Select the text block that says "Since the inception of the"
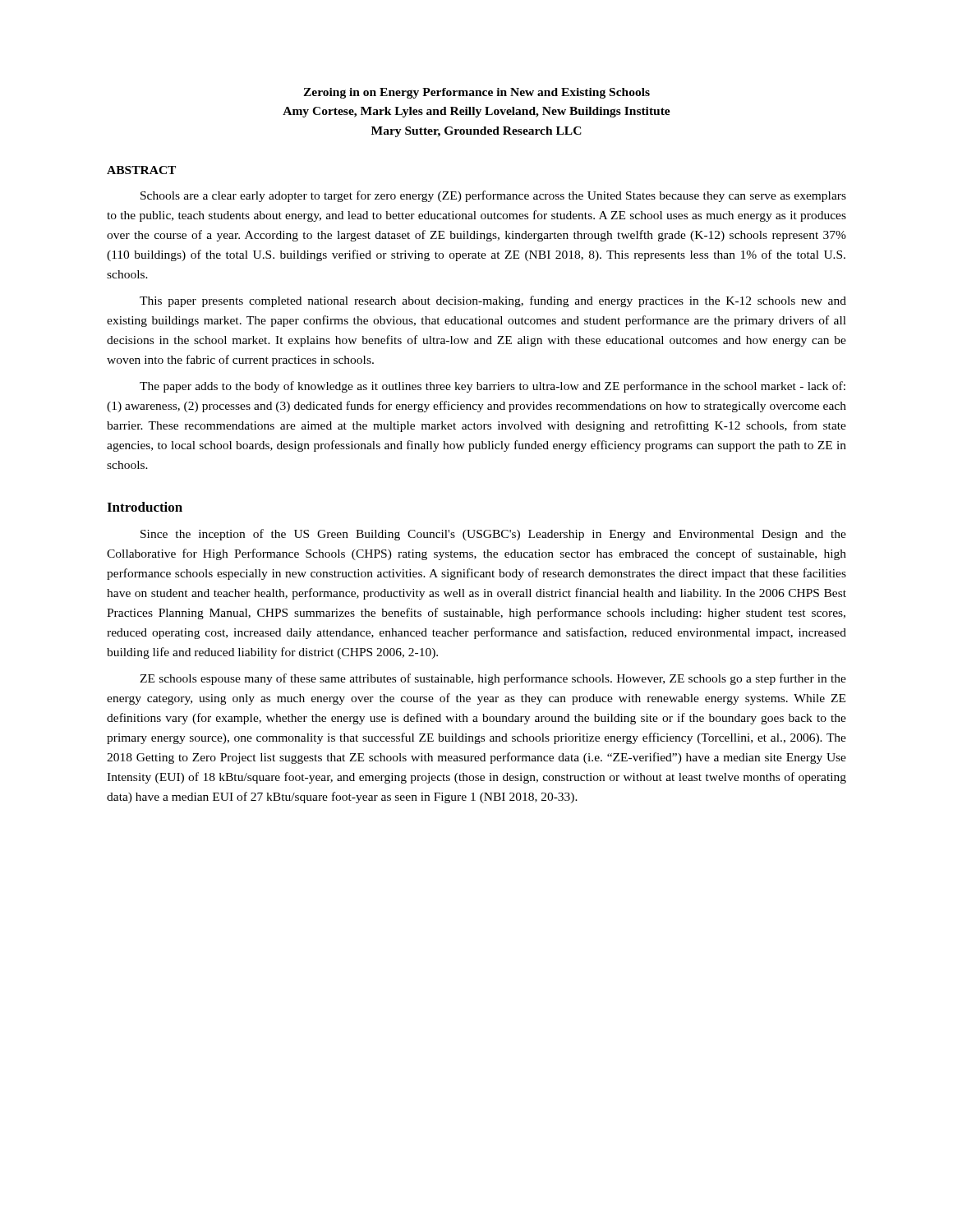This screenshot has width=953, height=1232. (476, 665)
